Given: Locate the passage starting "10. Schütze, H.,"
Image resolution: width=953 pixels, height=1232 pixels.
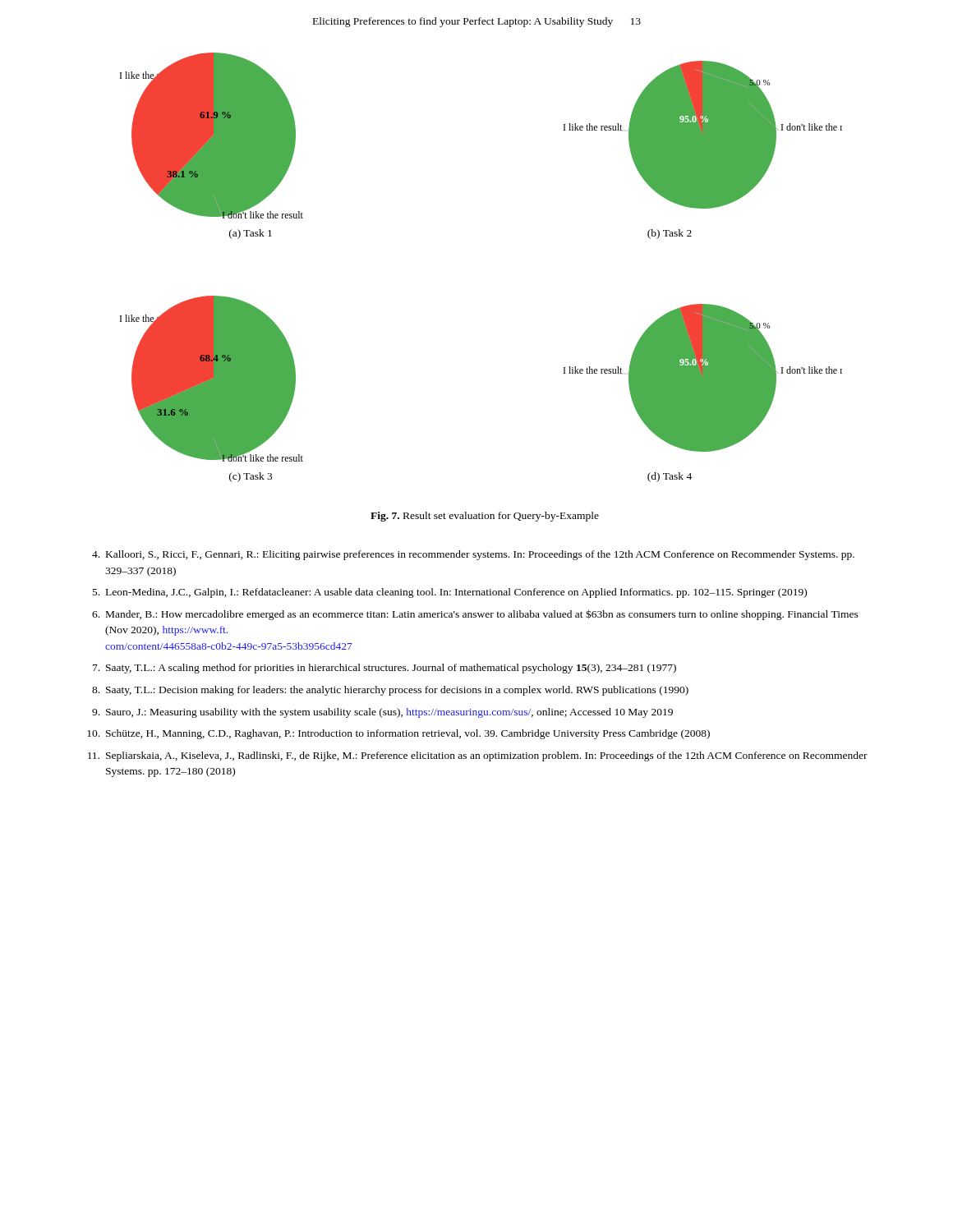Looking at the screenshot, I should coord(396,733).
